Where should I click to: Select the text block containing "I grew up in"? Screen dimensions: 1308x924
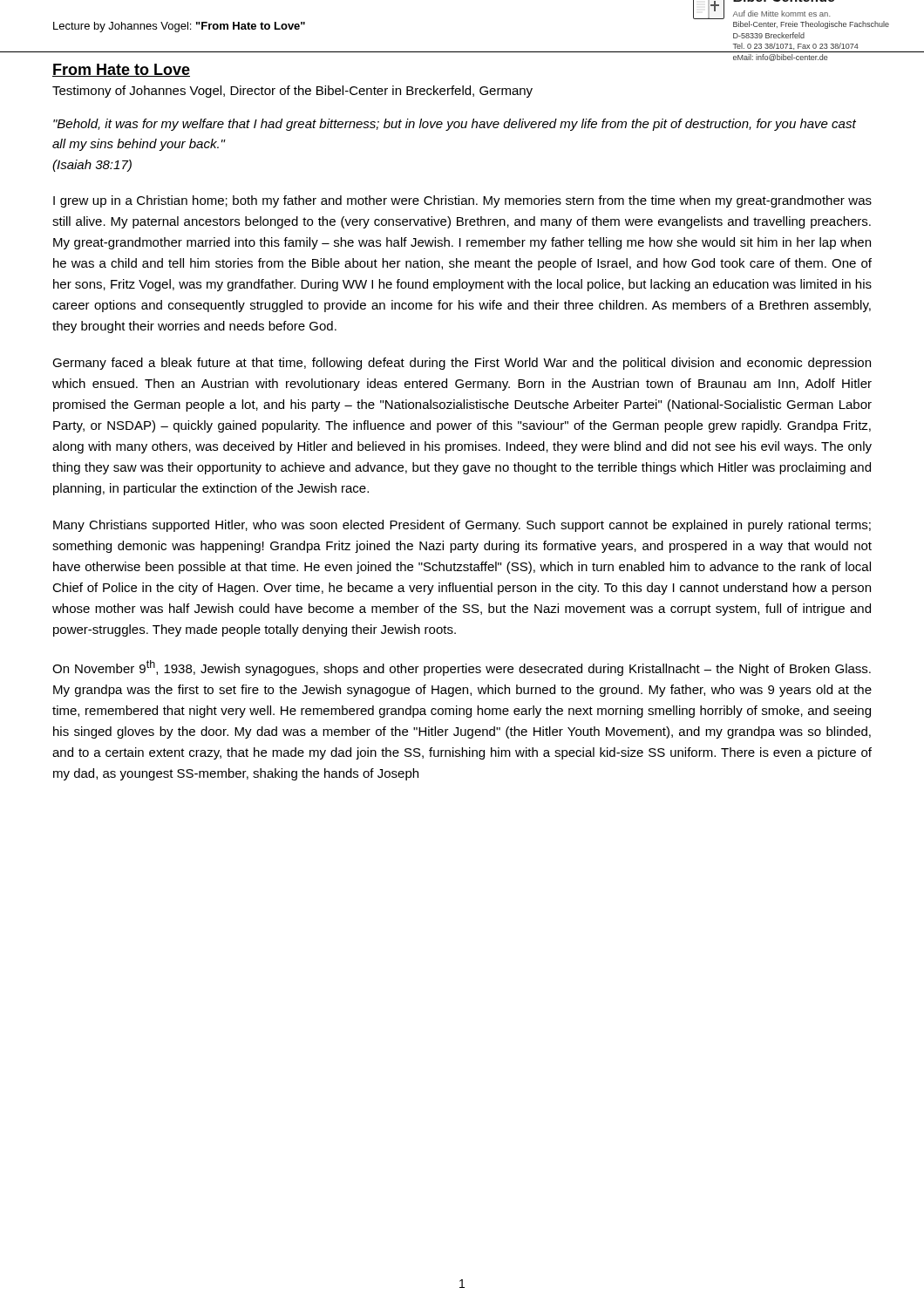pyautogui.click(x=462, y=263)
